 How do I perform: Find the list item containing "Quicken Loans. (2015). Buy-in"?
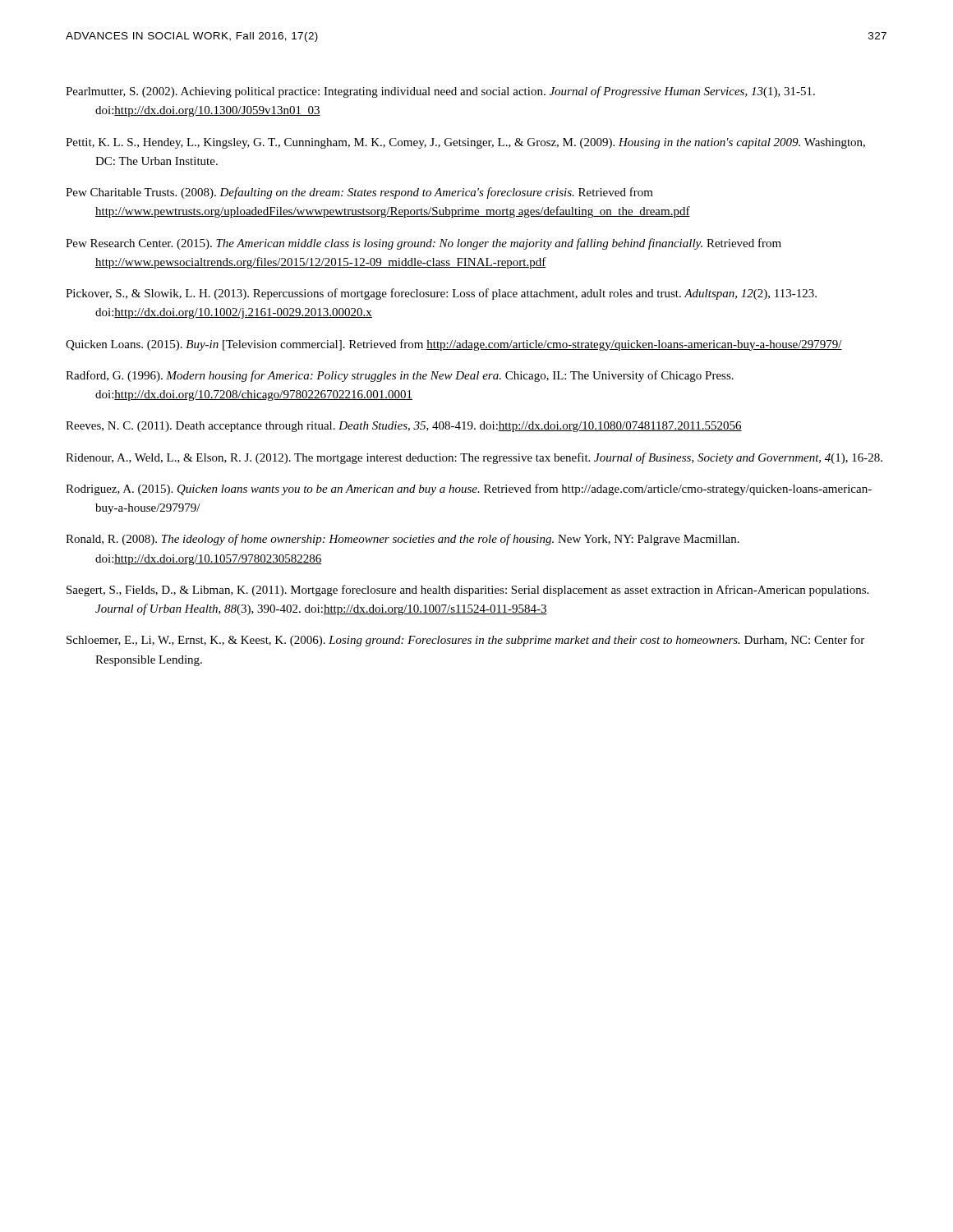coord(454,344)
